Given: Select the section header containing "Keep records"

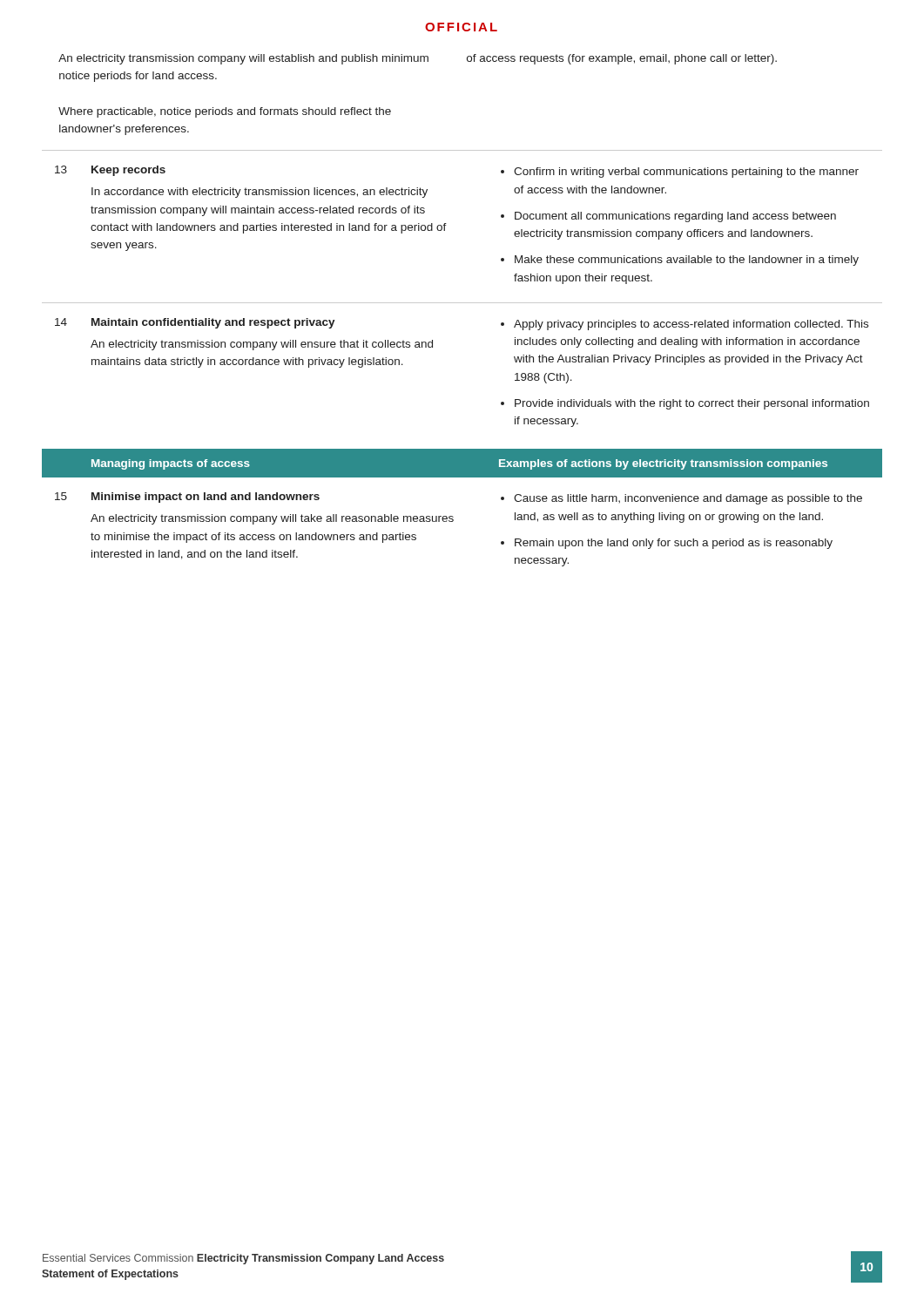Looking at the screenshot, I should tap(128, 170).
